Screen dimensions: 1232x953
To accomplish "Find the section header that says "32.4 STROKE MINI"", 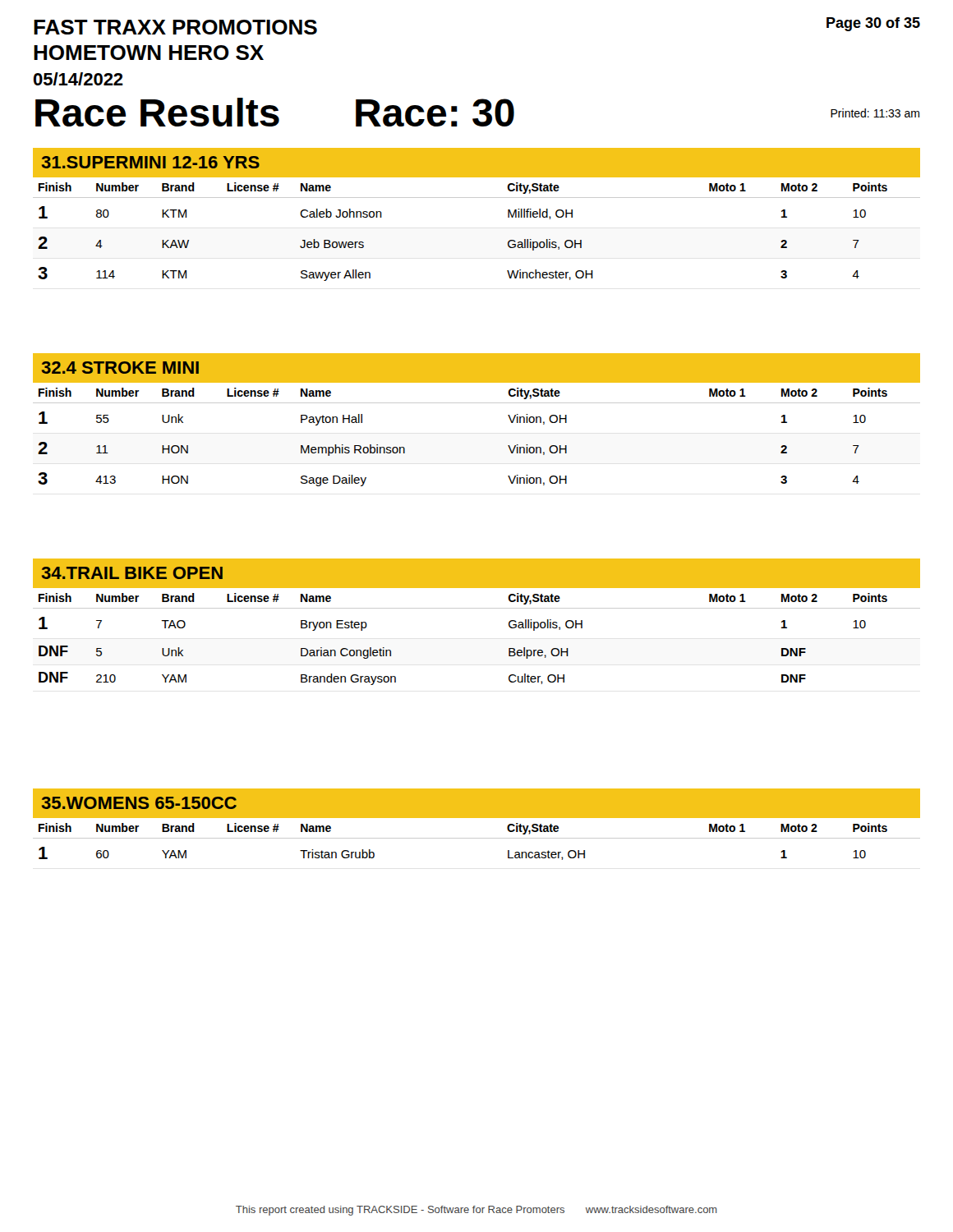I will tap(120, 368).
